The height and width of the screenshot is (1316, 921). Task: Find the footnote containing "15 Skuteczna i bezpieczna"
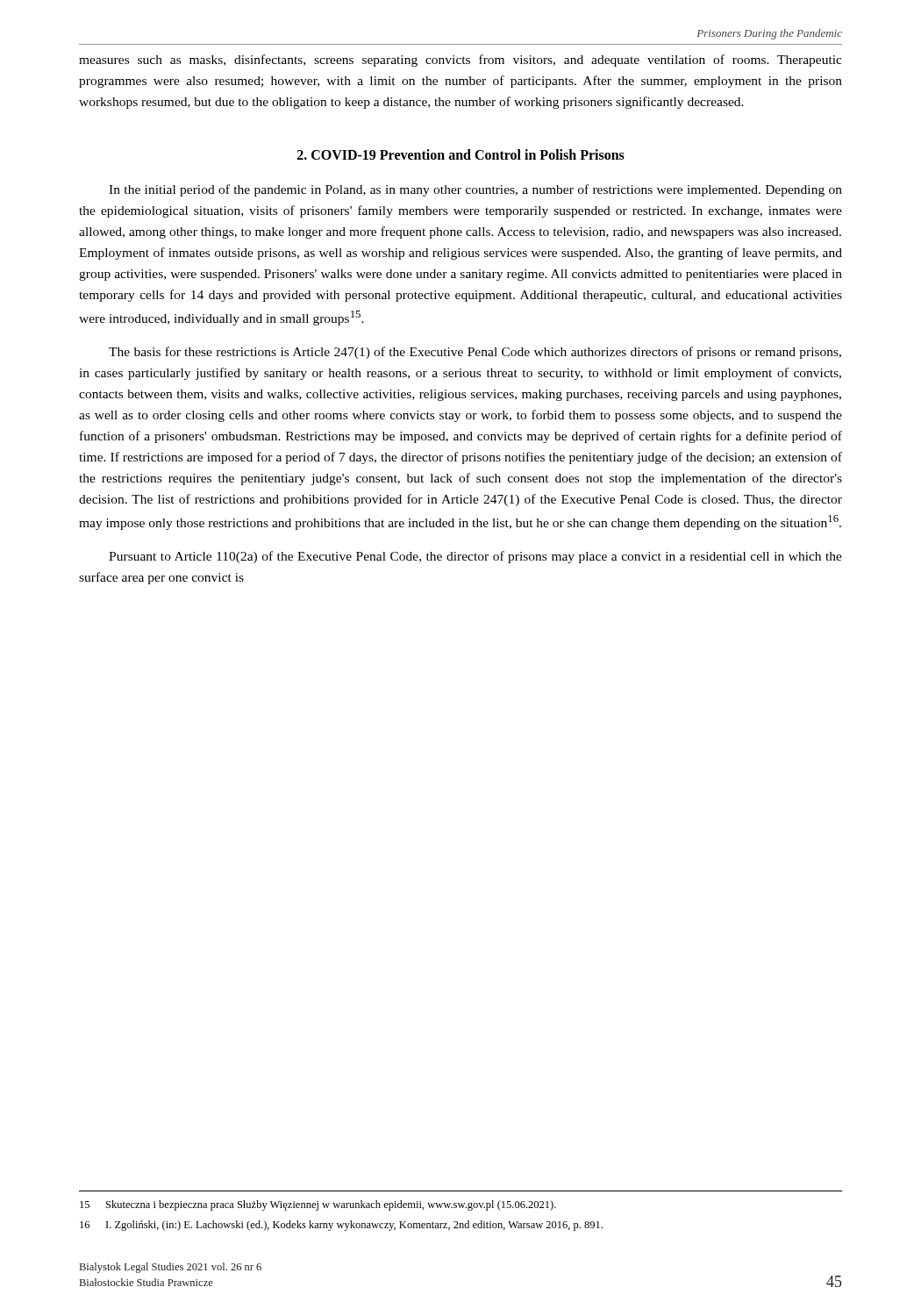click(318, 1204)
